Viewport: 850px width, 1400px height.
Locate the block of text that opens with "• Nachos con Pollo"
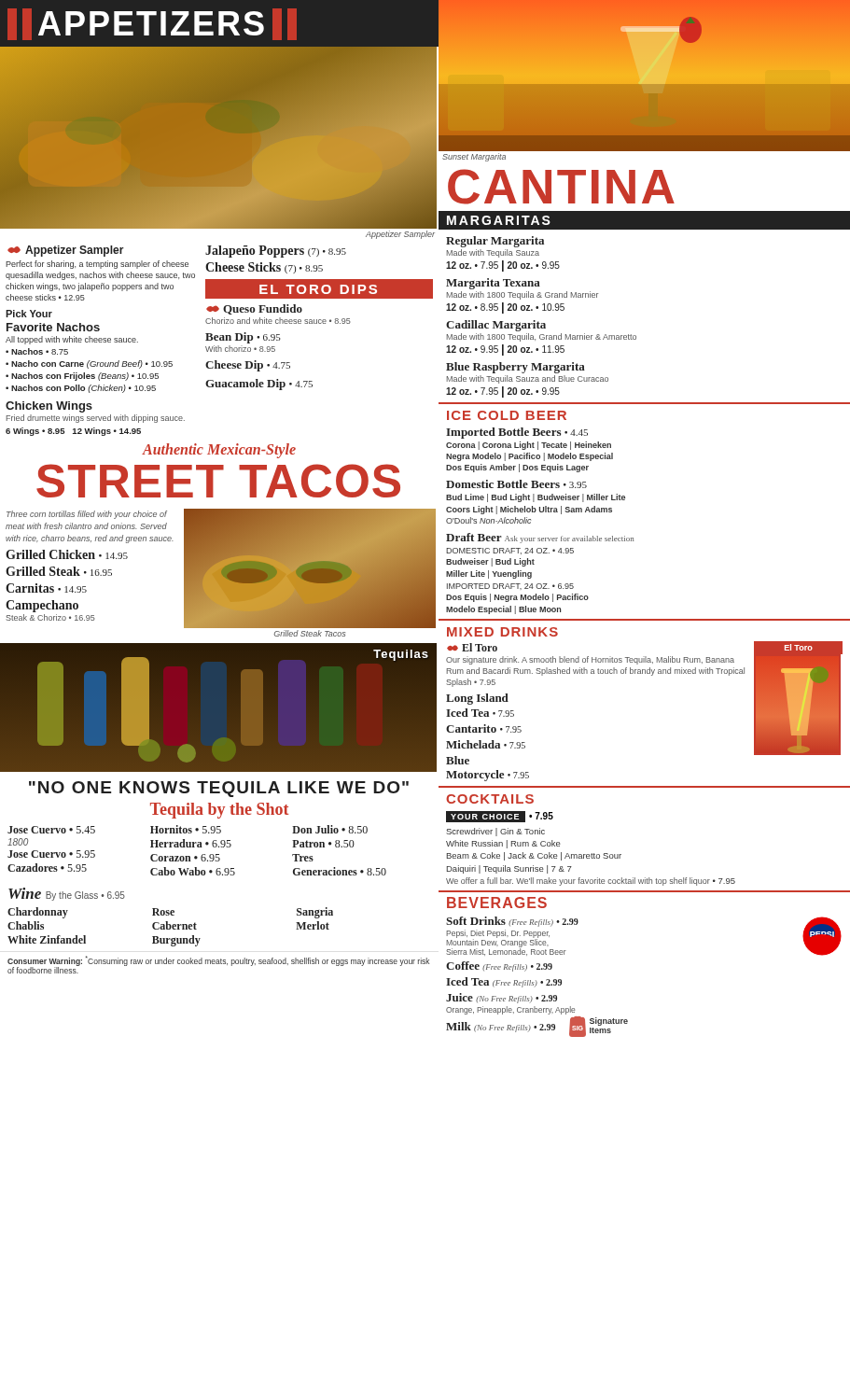point(81,388)
